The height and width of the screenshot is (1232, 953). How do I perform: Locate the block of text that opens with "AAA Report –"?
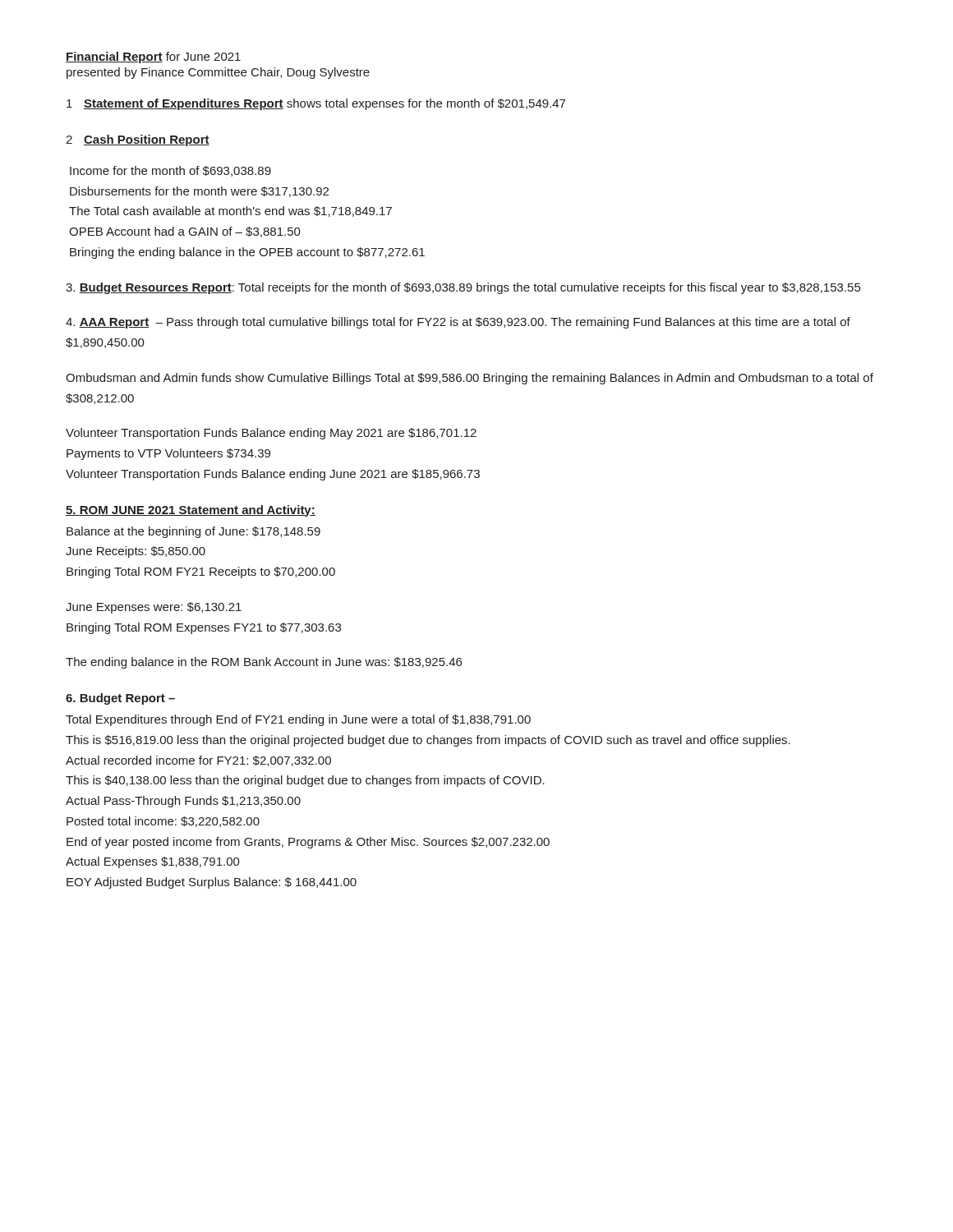(x=458, y=332)
